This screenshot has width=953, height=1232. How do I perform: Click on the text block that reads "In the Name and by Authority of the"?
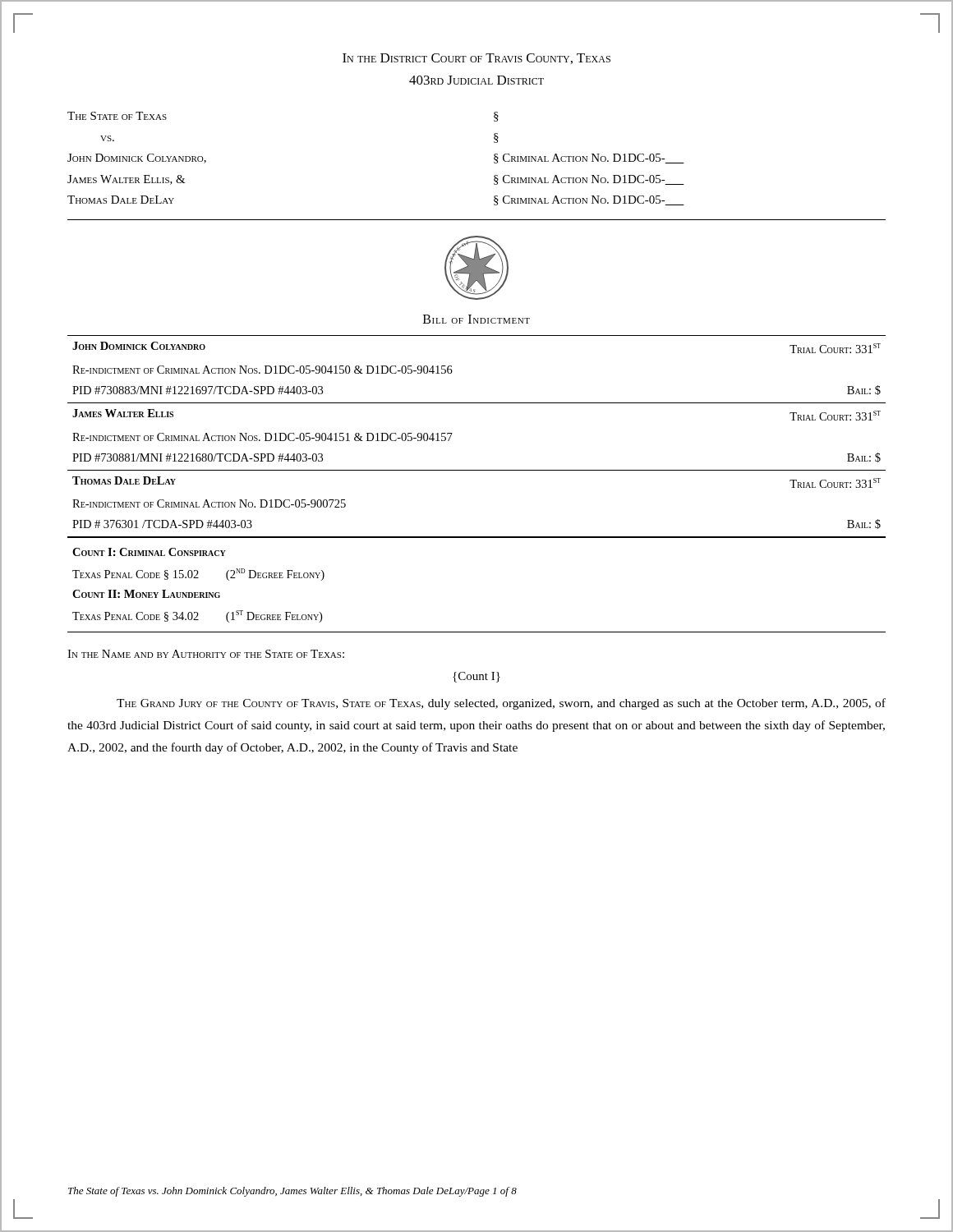pos(206,654)
